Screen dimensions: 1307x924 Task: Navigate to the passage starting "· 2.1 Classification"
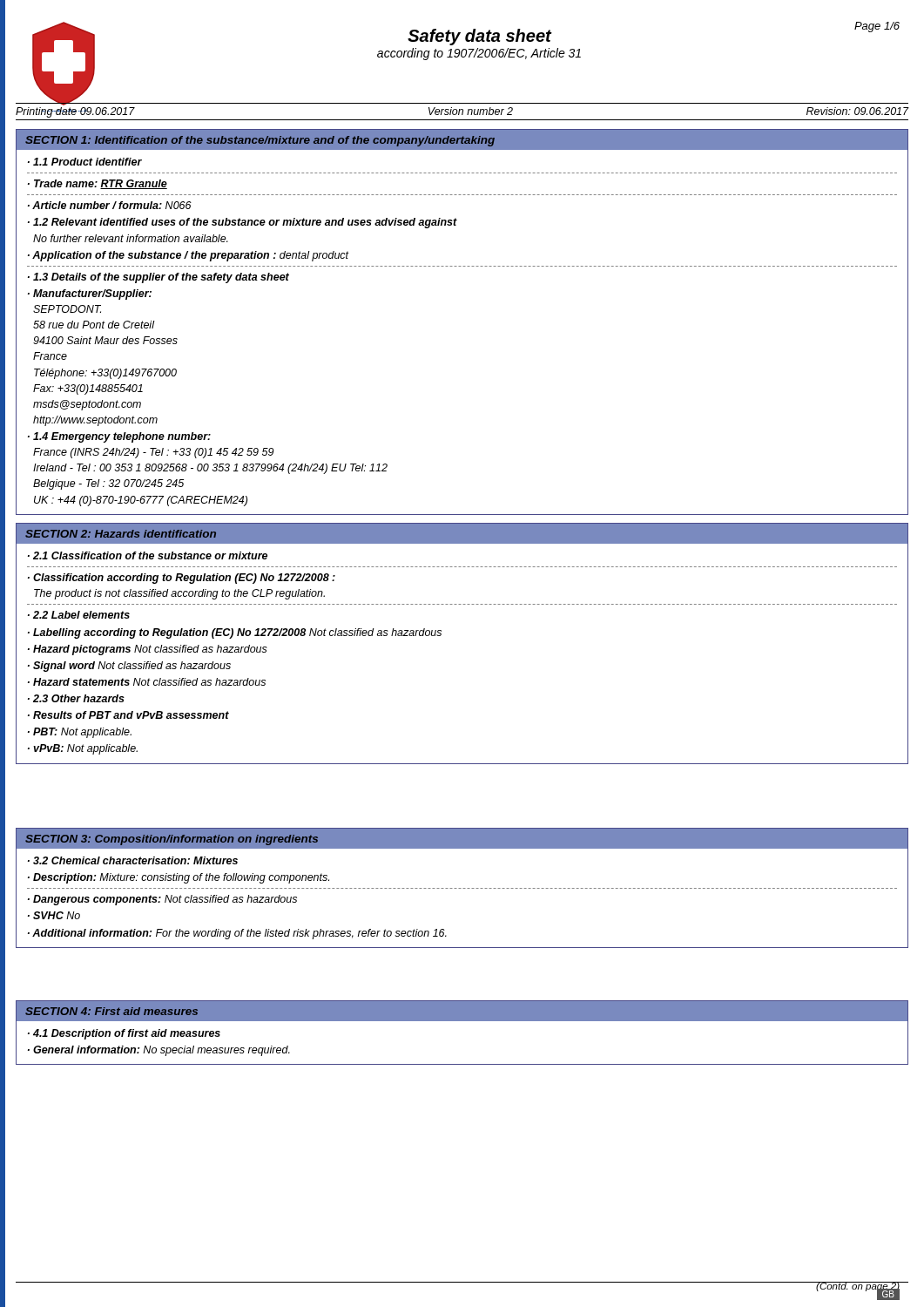(x=147, y=556)
